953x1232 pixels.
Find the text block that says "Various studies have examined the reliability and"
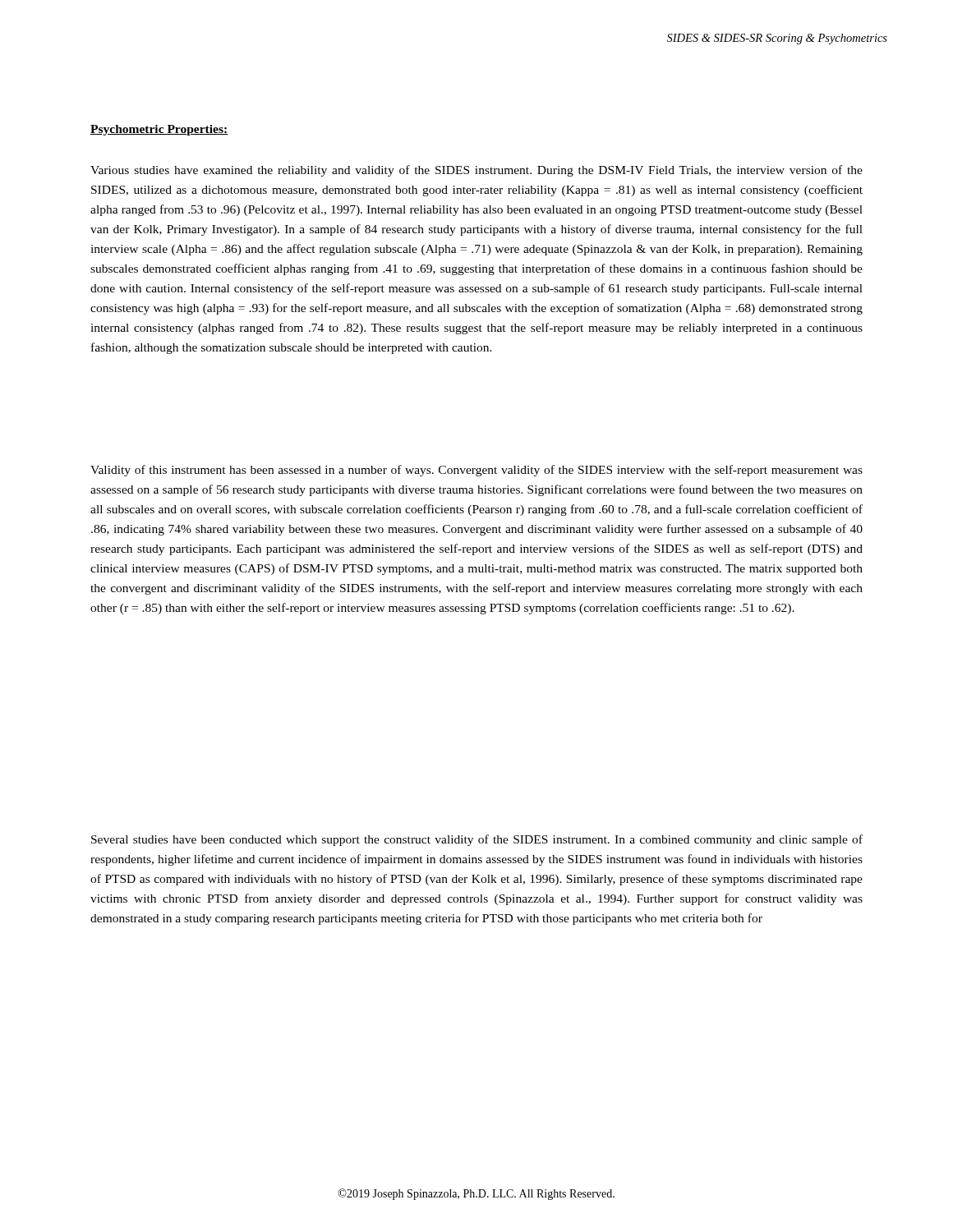click(476, 258)
